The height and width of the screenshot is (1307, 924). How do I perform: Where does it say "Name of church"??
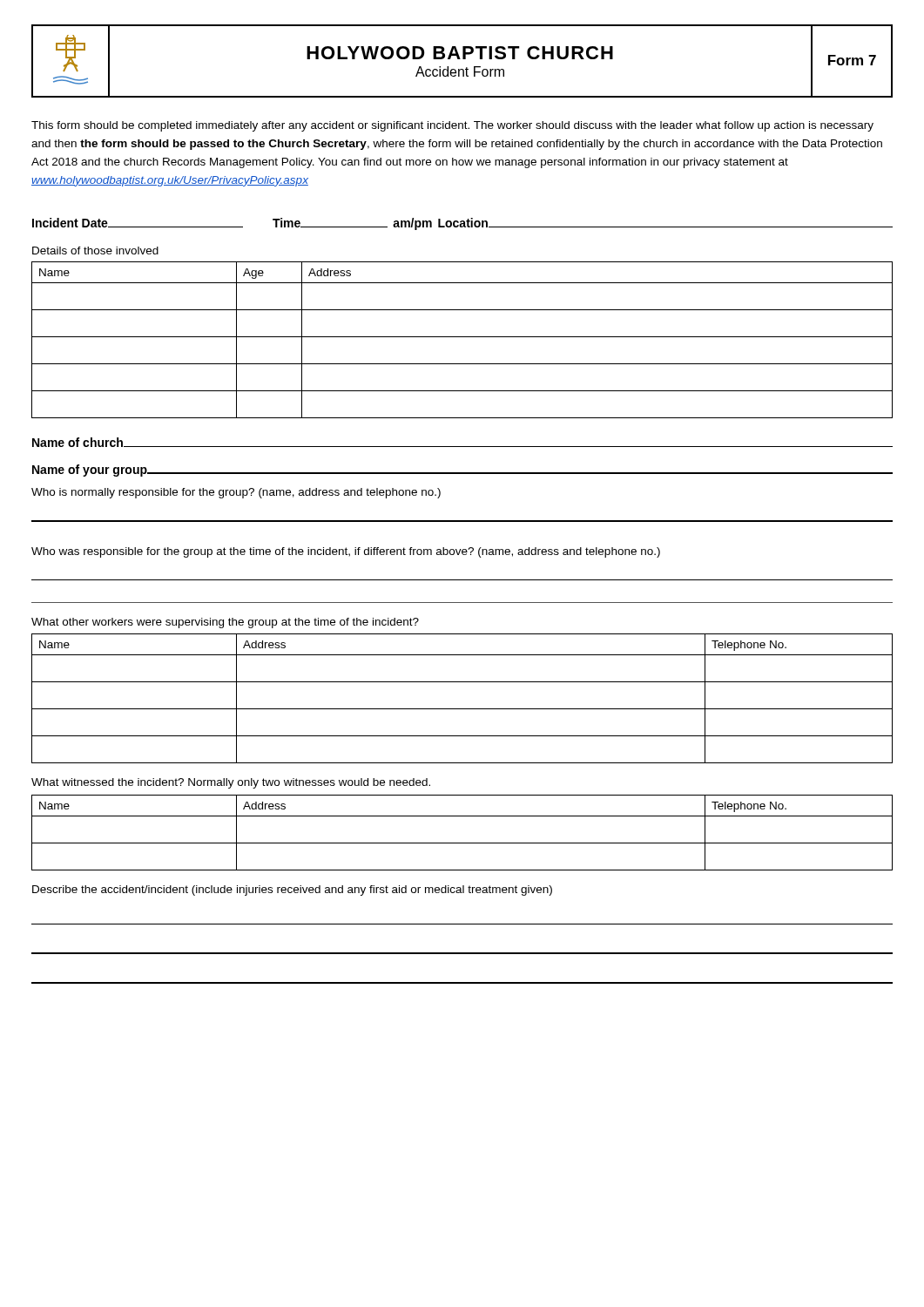click(462, 440)
